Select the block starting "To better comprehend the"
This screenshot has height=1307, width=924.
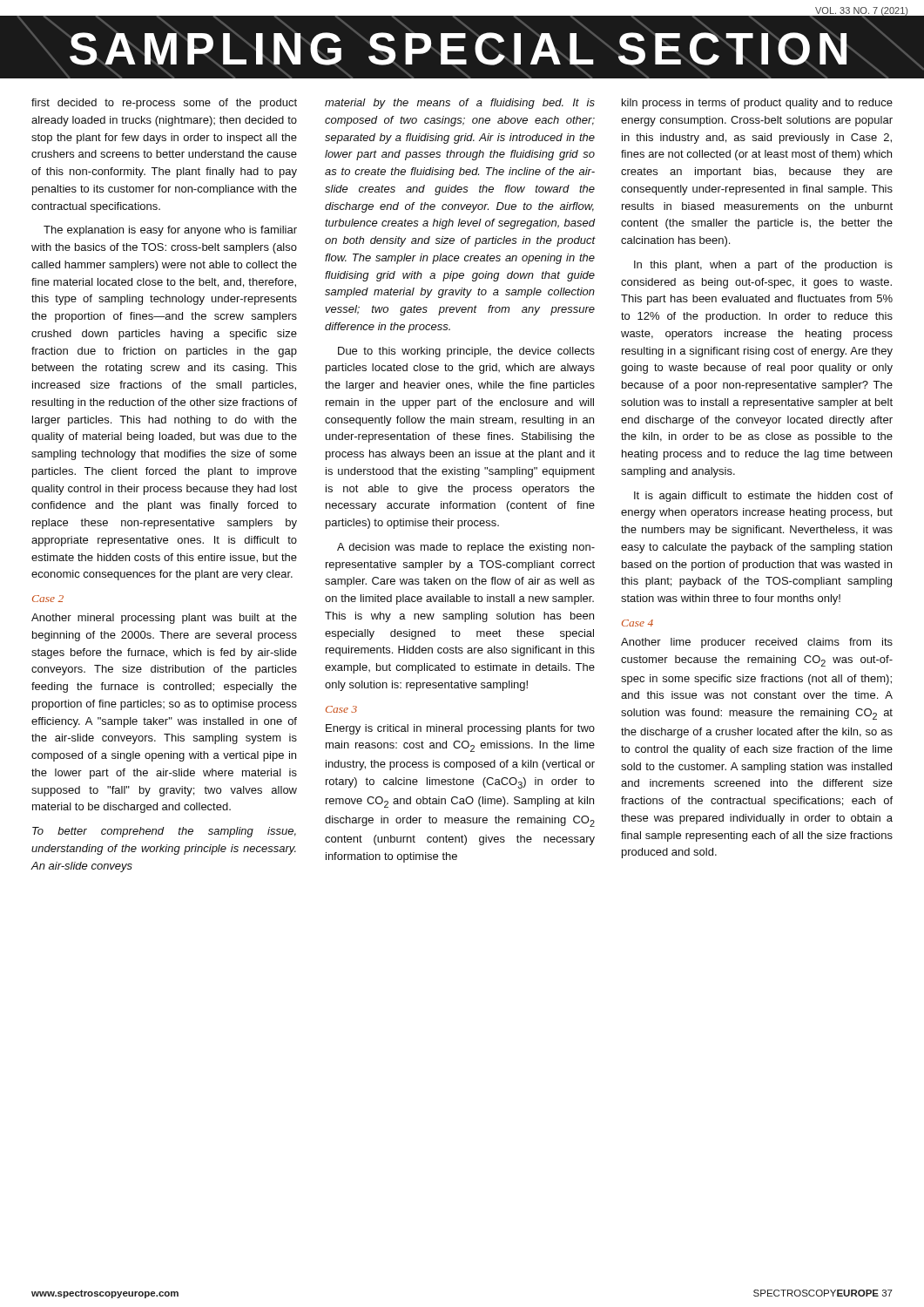click(164, 848)
